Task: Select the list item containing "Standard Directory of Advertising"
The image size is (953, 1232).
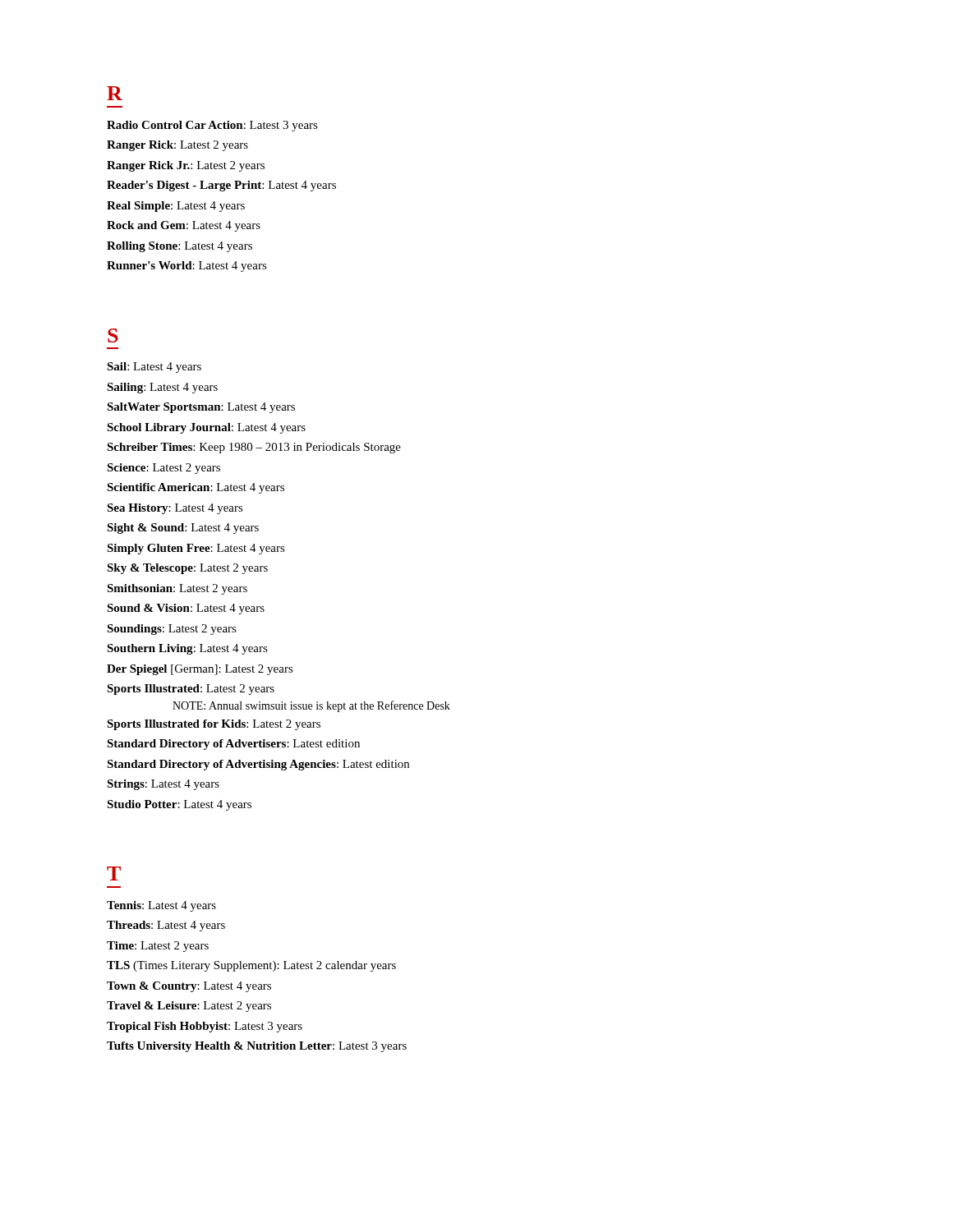Action: tap(258, 764)
